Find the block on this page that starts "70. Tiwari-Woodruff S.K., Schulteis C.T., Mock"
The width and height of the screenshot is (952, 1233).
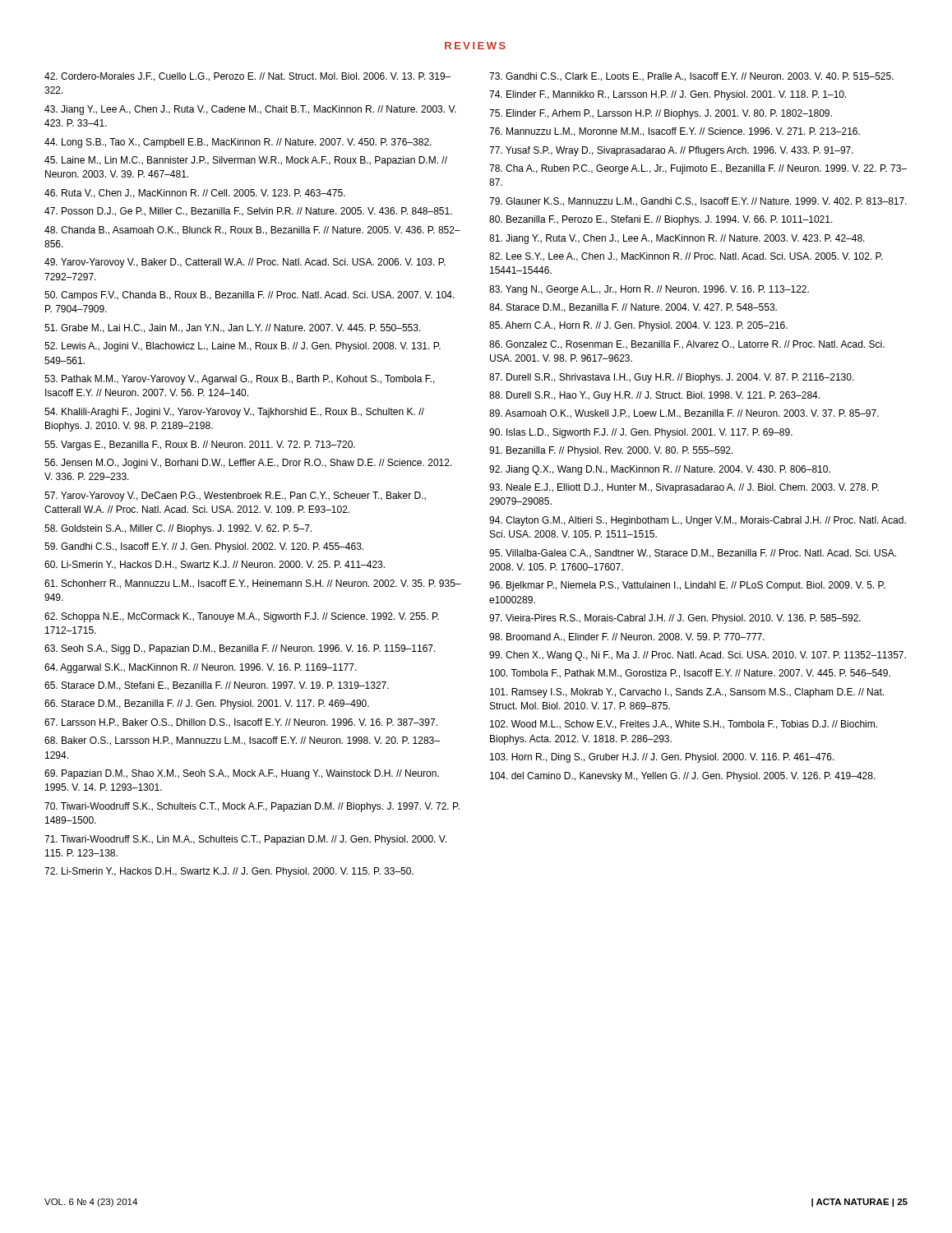[x=252, y=813]
